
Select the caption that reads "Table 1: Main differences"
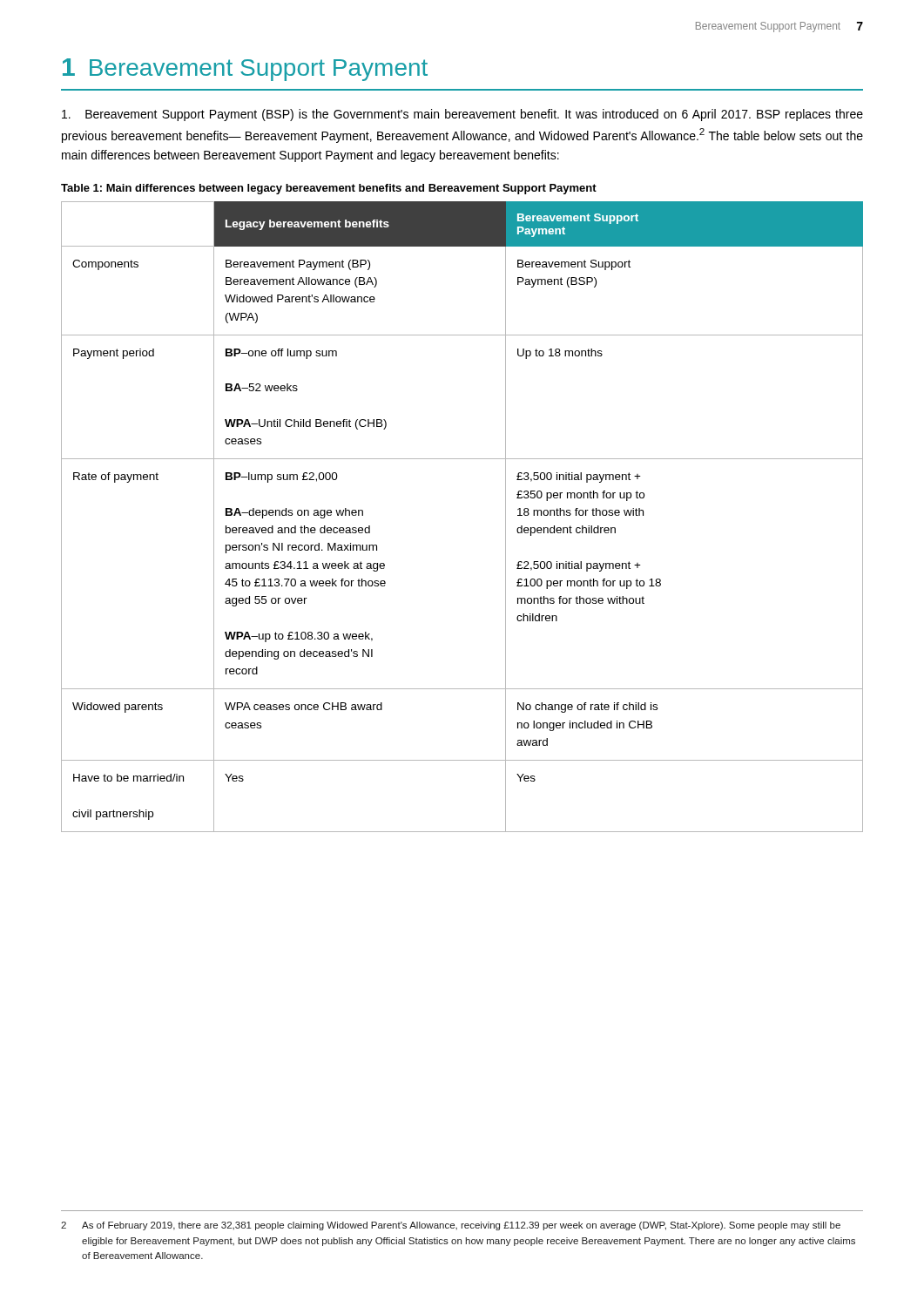(329, 188)
